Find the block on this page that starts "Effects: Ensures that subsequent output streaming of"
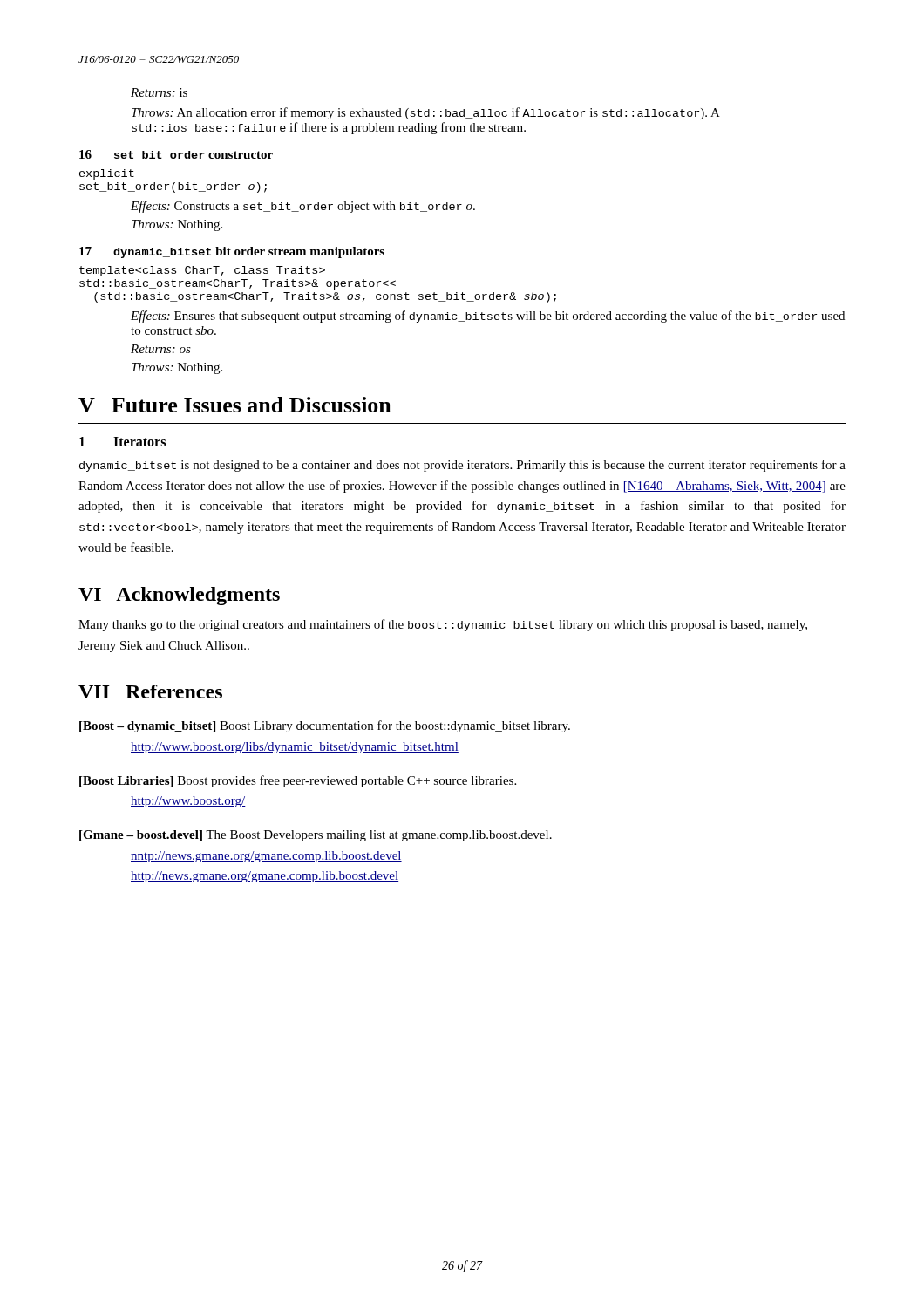This screenshot has width=924, height=1308. point(488,323)
